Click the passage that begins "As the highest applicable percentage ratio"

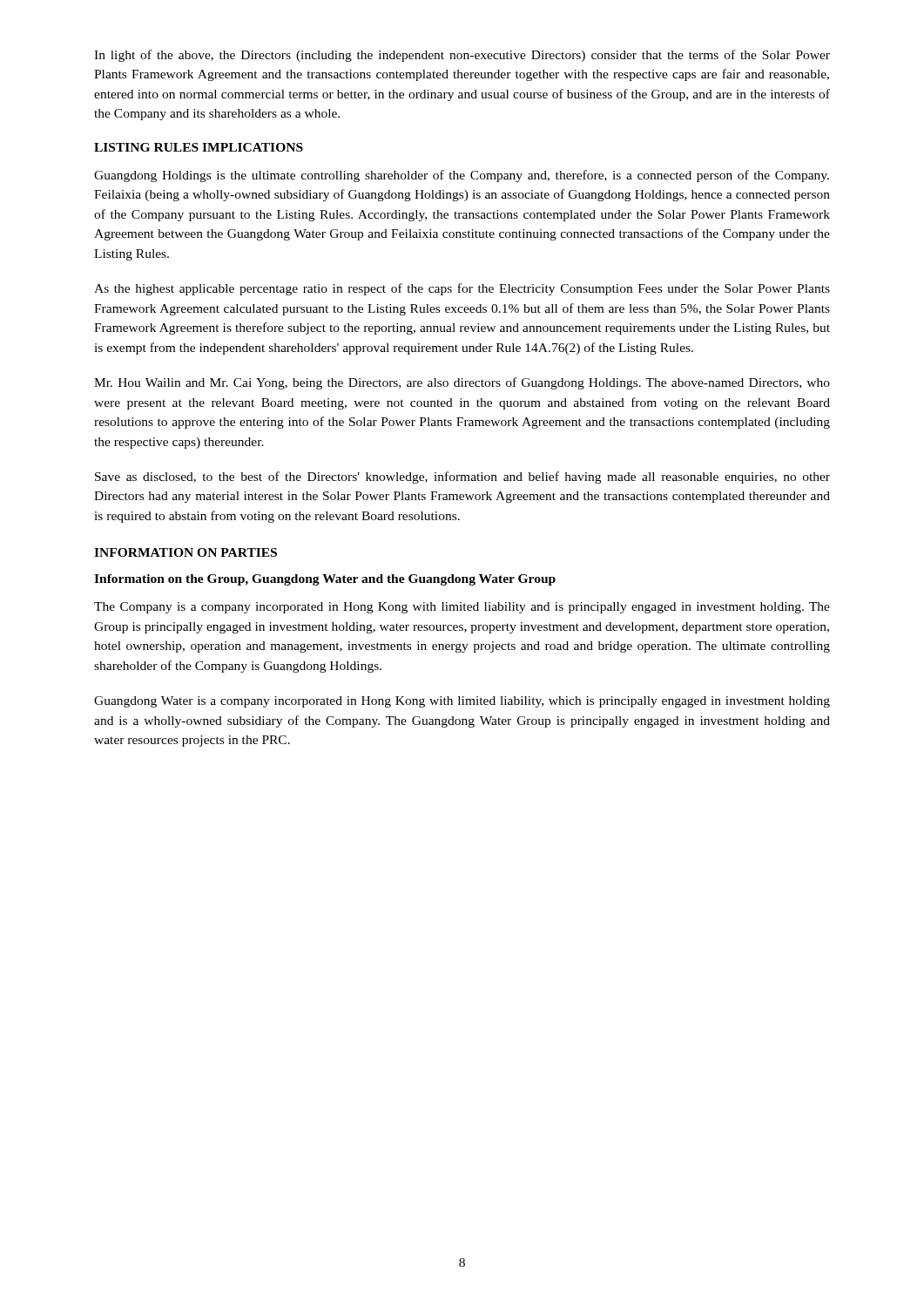click(462, 318)
